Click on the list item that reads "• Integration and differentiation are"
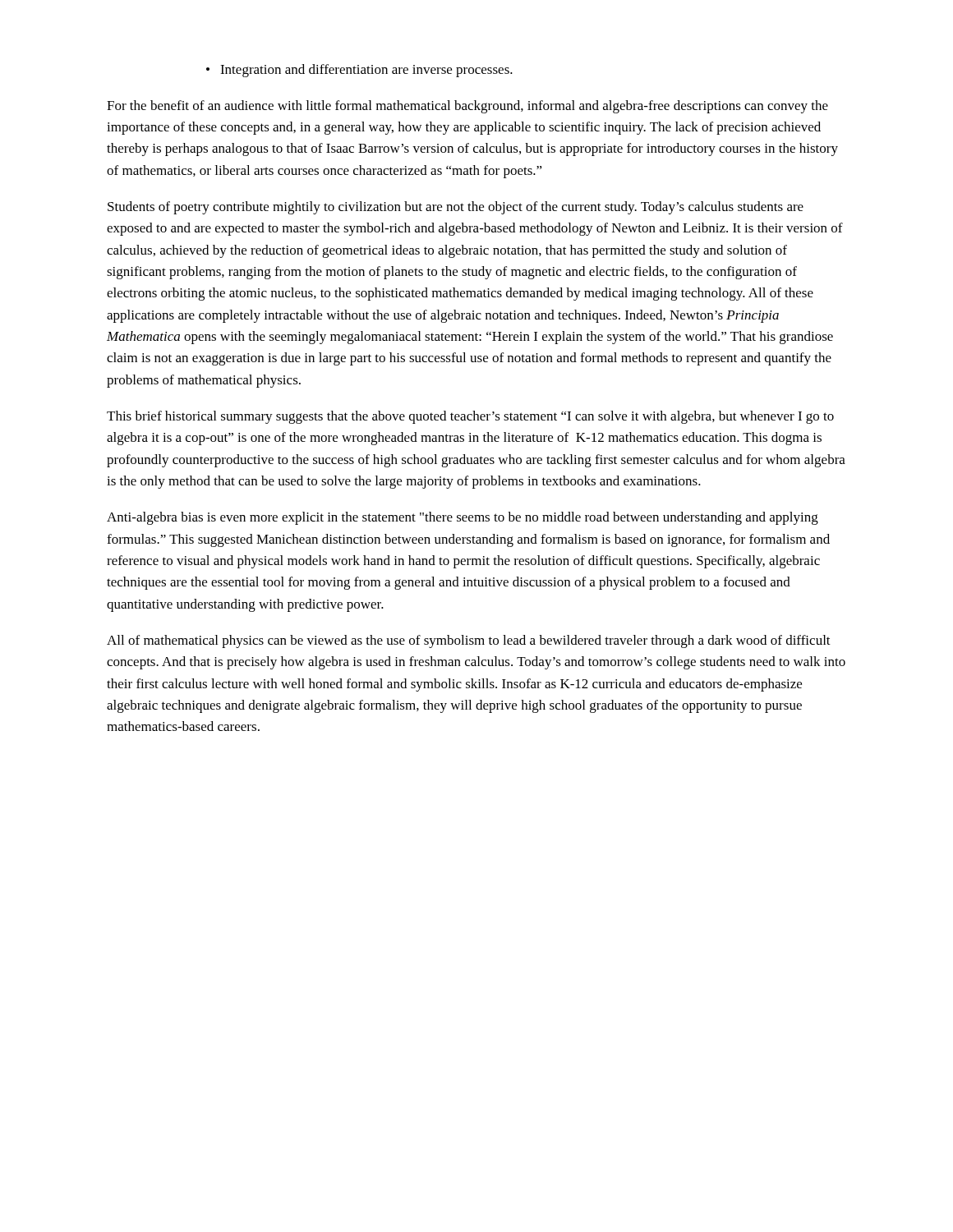953x1232 pixels. [x=359, y=70]
